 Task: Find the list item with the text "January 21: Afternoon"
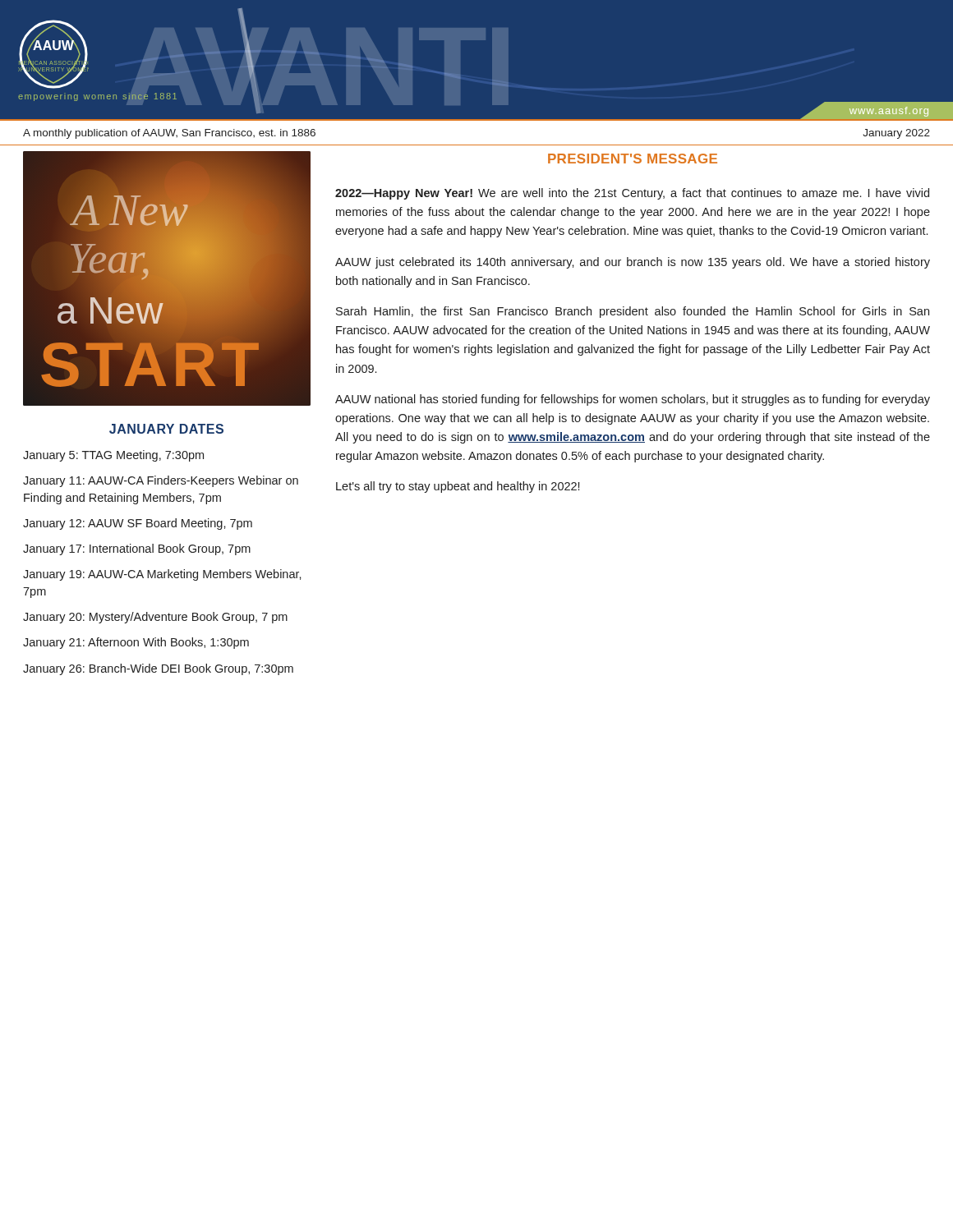(x=136, y=643)
